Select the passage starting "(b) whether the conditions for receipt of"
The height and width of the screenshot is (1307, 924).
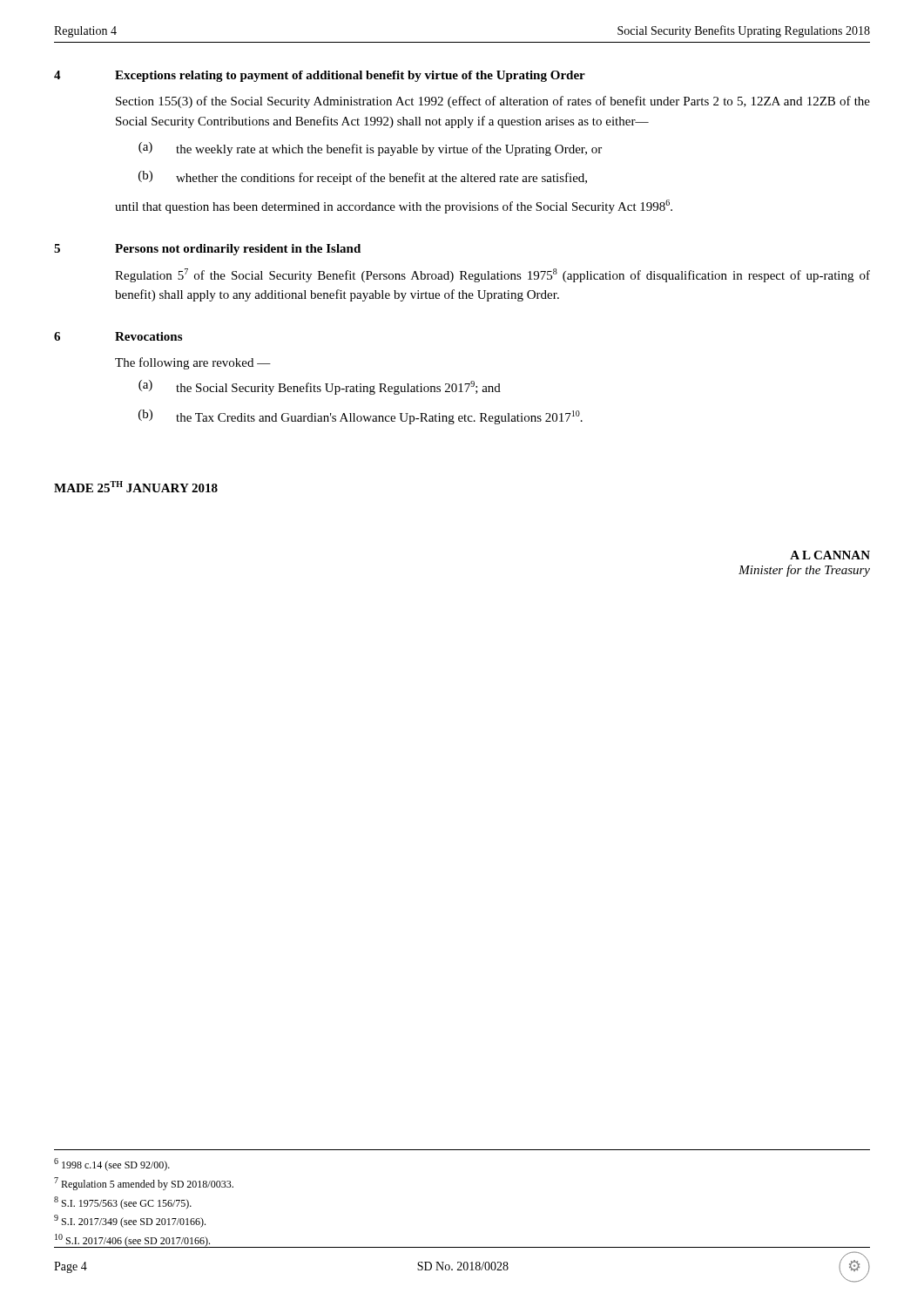[x=492, y=177]
